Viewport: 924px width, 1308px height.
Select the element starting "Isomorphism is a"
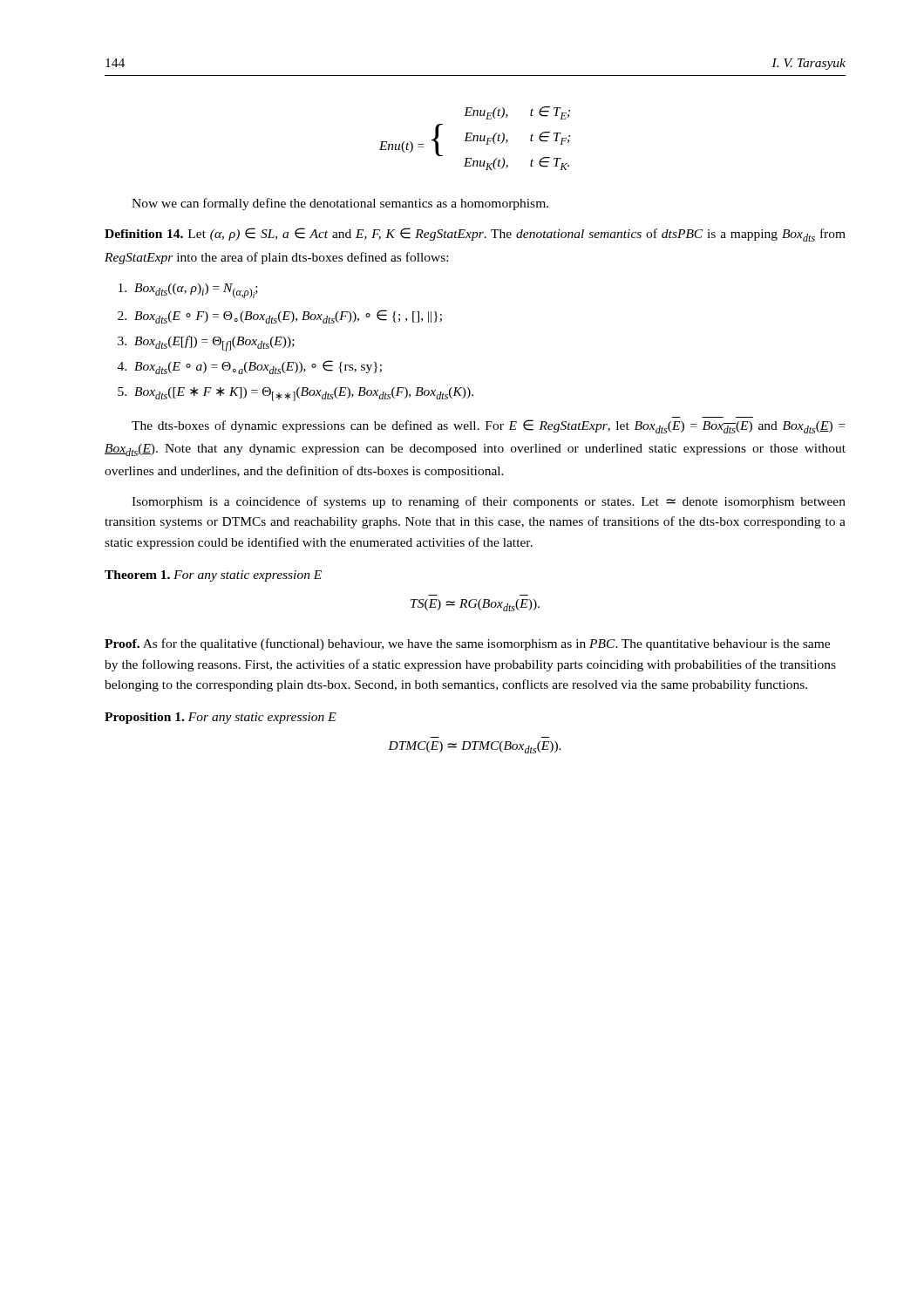[x=475, y=521]
